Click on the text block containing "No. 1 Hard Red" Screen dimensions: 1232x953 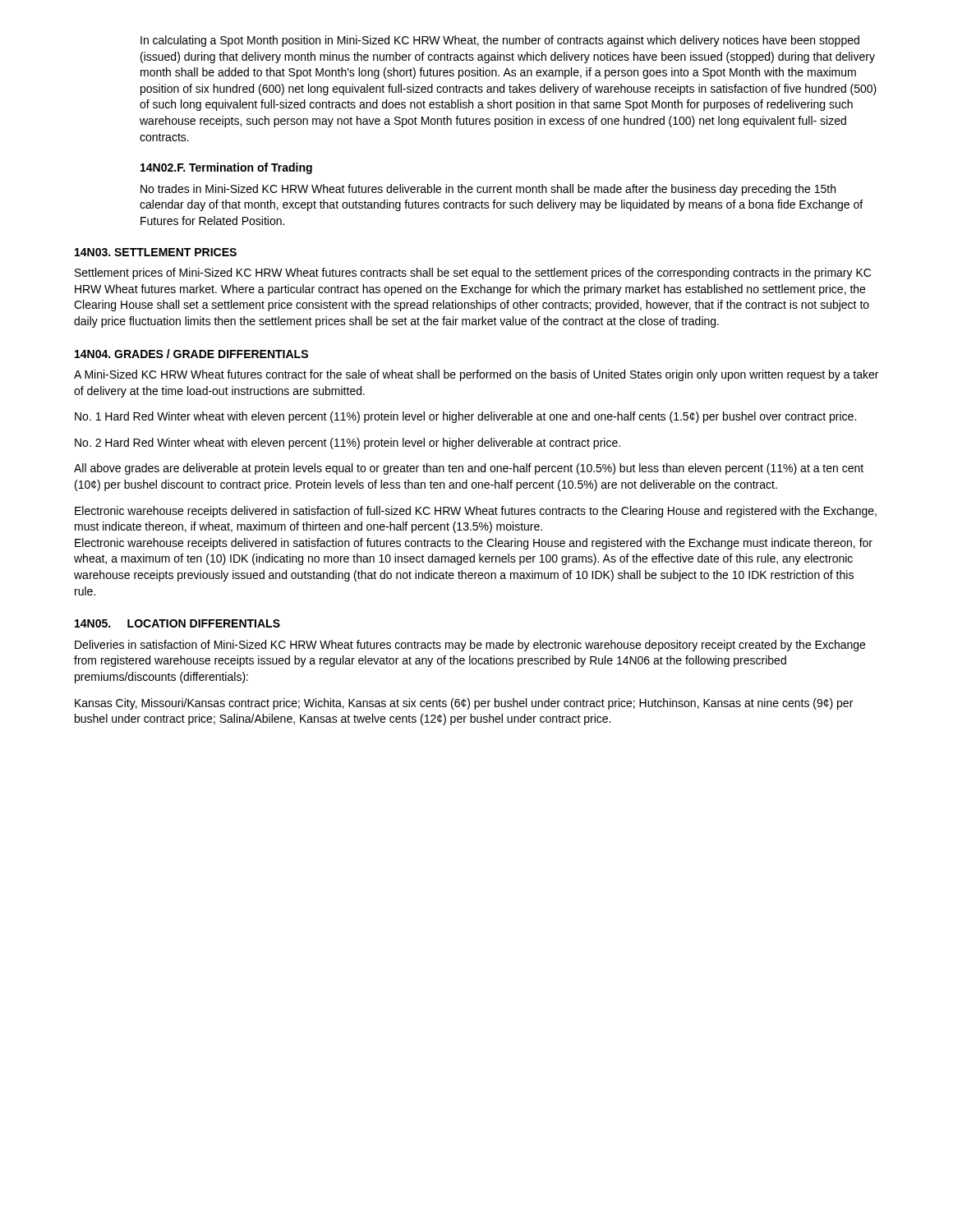(x=466, y=417)
